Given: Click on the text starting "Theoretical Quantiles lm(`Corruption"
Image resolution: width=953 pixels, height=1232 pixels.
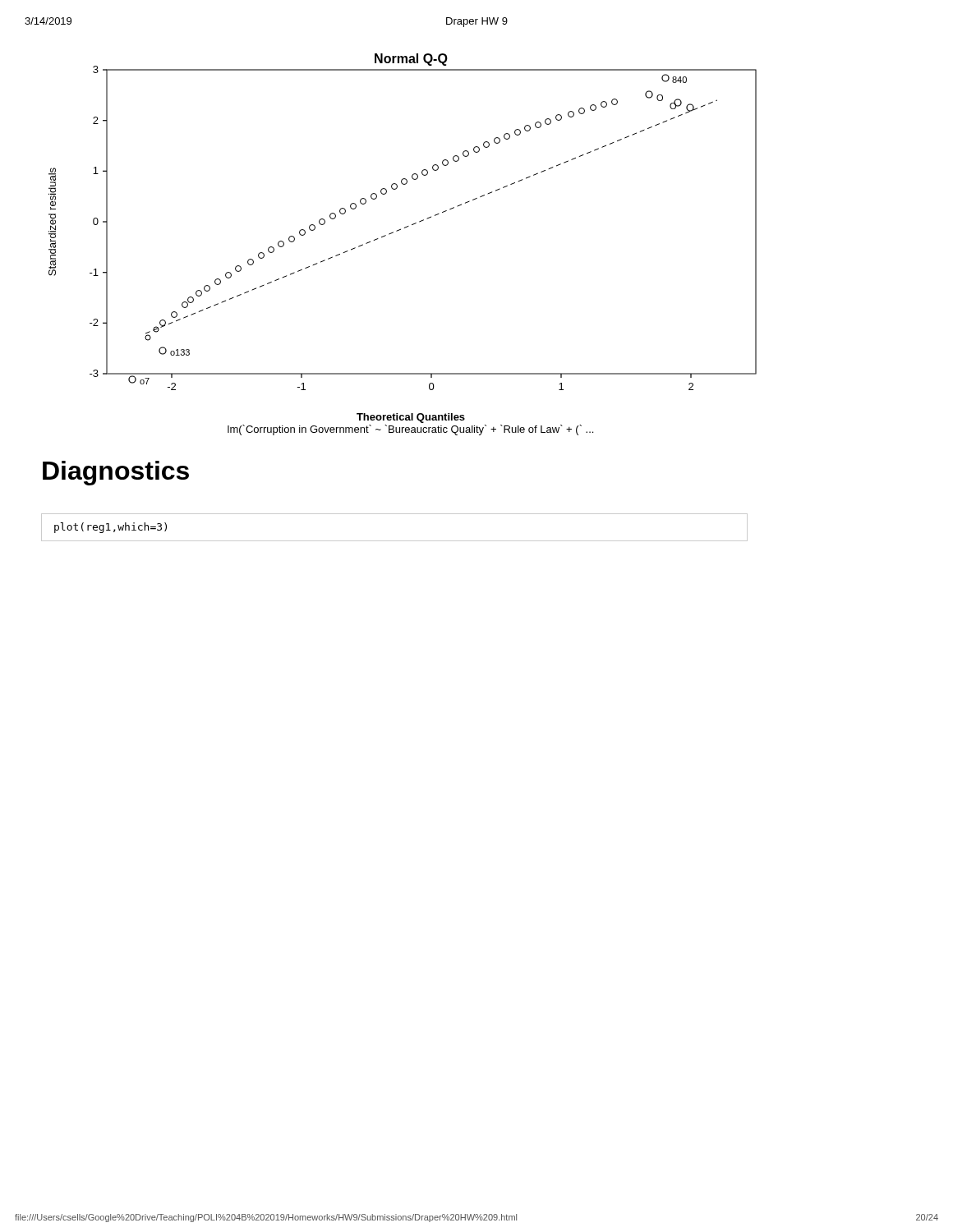Looking at the screenshot, I should point(411,423).
